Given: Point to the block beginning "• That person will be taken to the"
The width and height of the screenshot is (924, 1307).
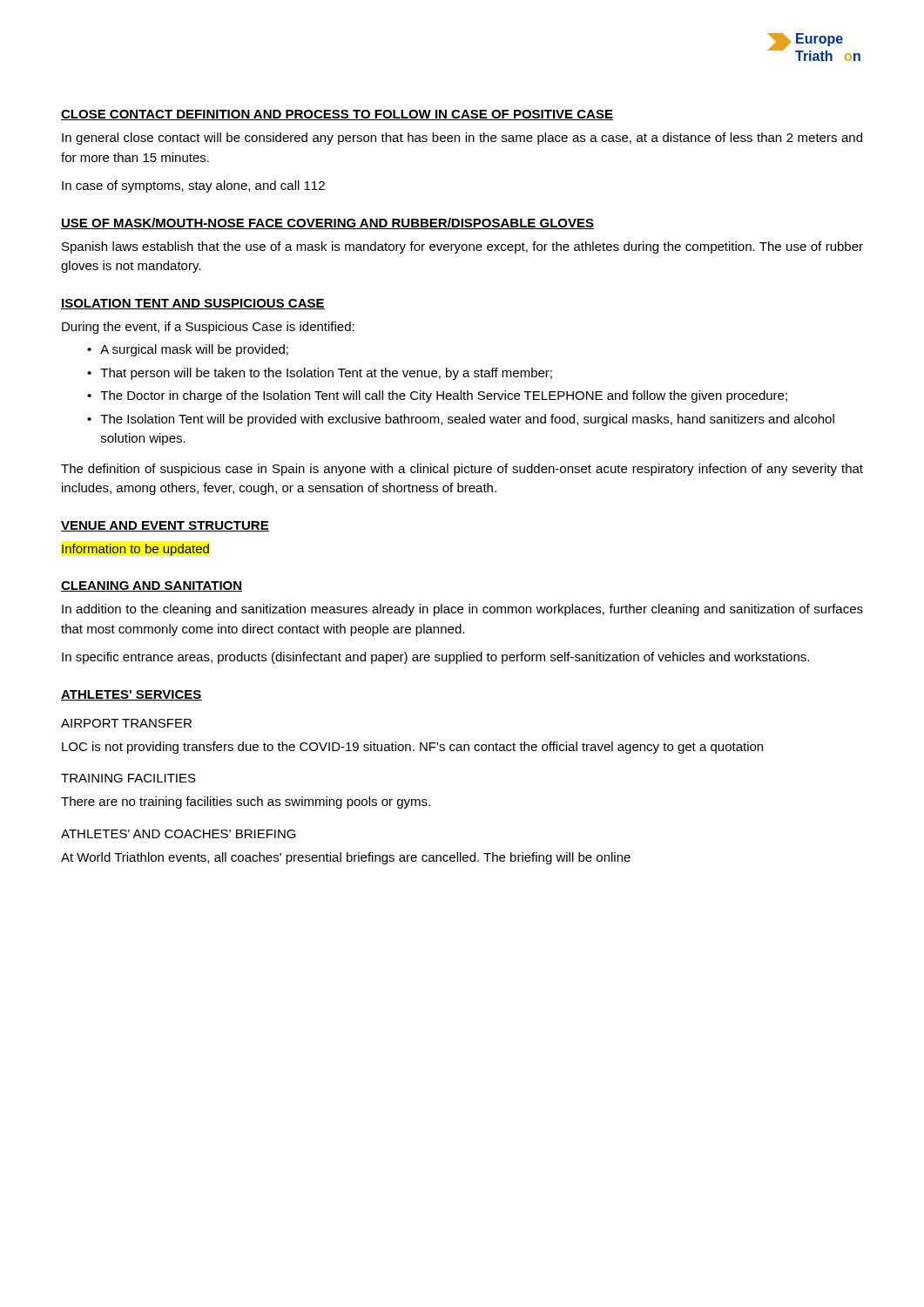Looking at the screenshot, I should click(x=320, y=373).
